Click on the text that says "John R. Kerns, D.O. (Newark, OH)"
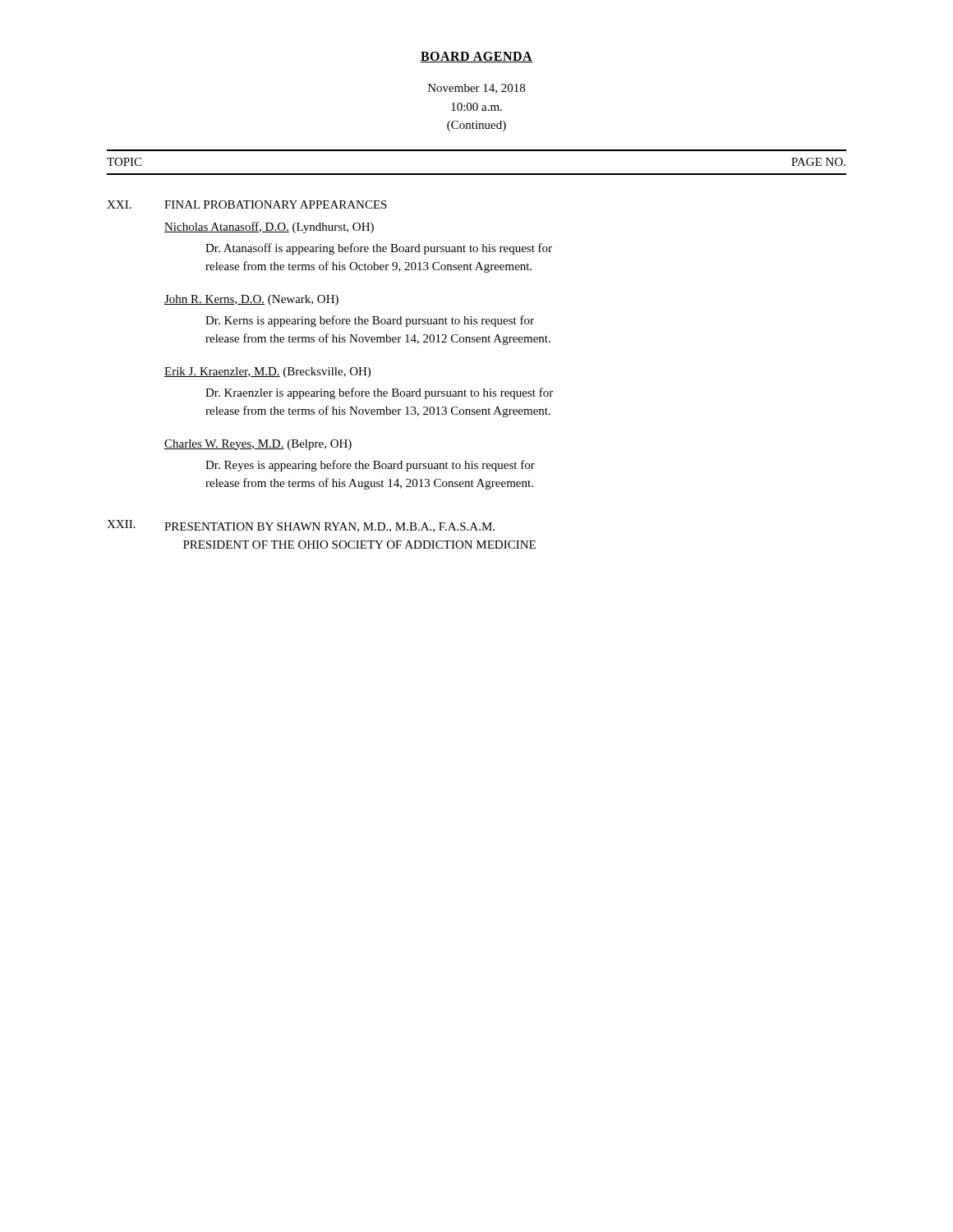The height and width of the screenshot is (1232, 953). [252, 299]
